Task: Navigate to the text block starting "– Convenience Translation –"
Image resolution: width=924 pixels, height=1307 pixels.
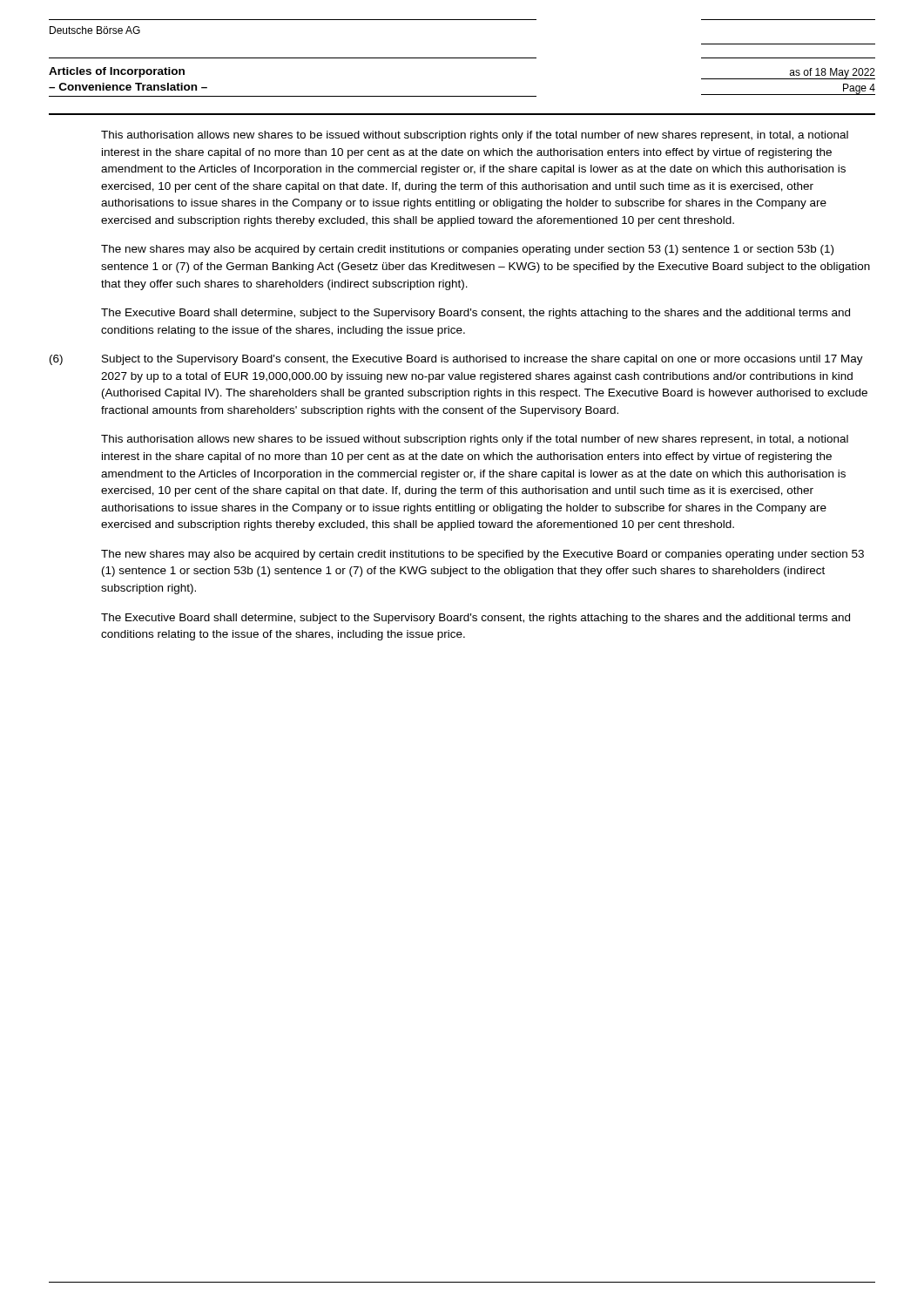Action: tap(128, 87)
